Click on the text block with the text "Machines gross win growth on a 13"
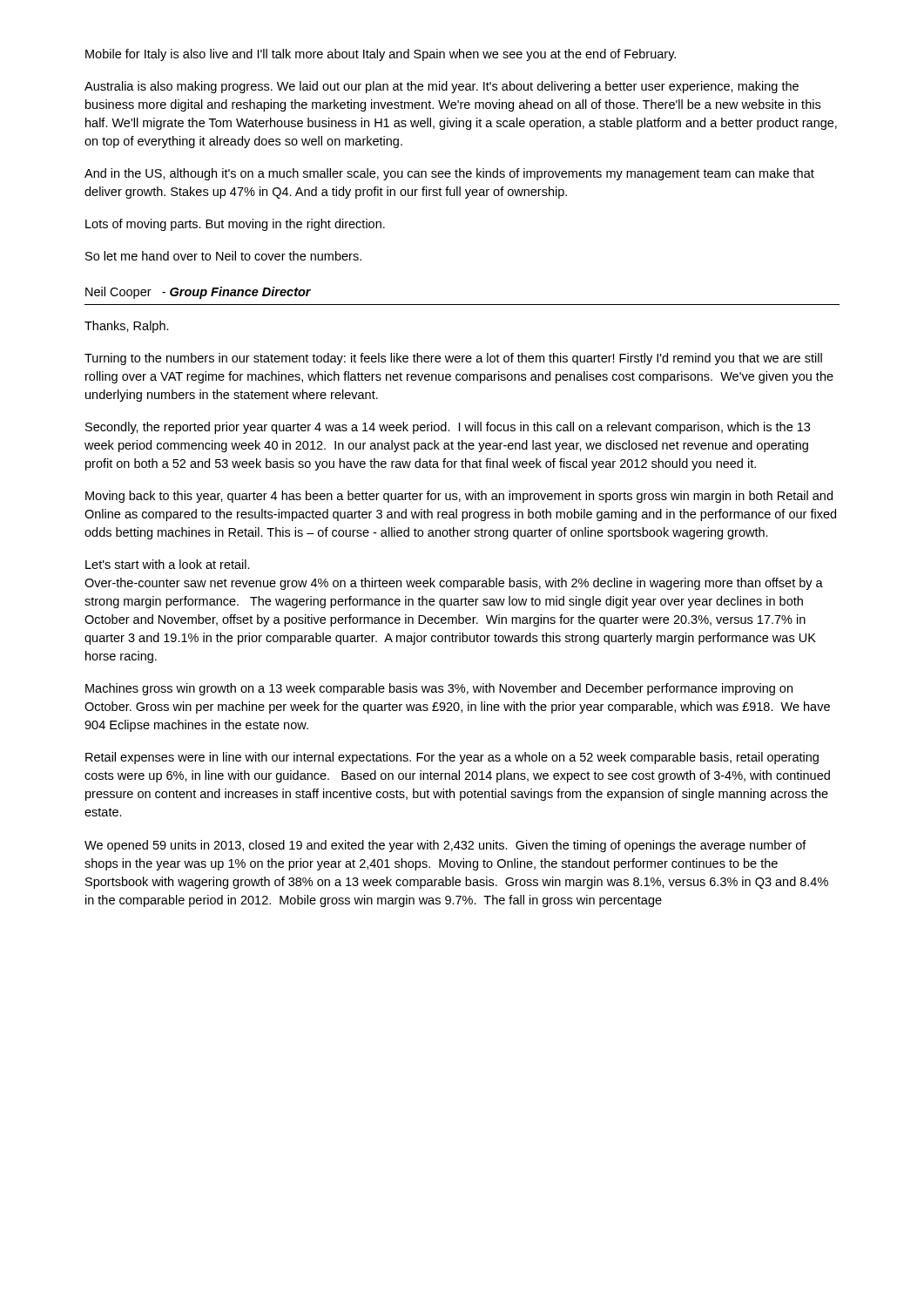The image size is (924, 1307). coord(457,707)
